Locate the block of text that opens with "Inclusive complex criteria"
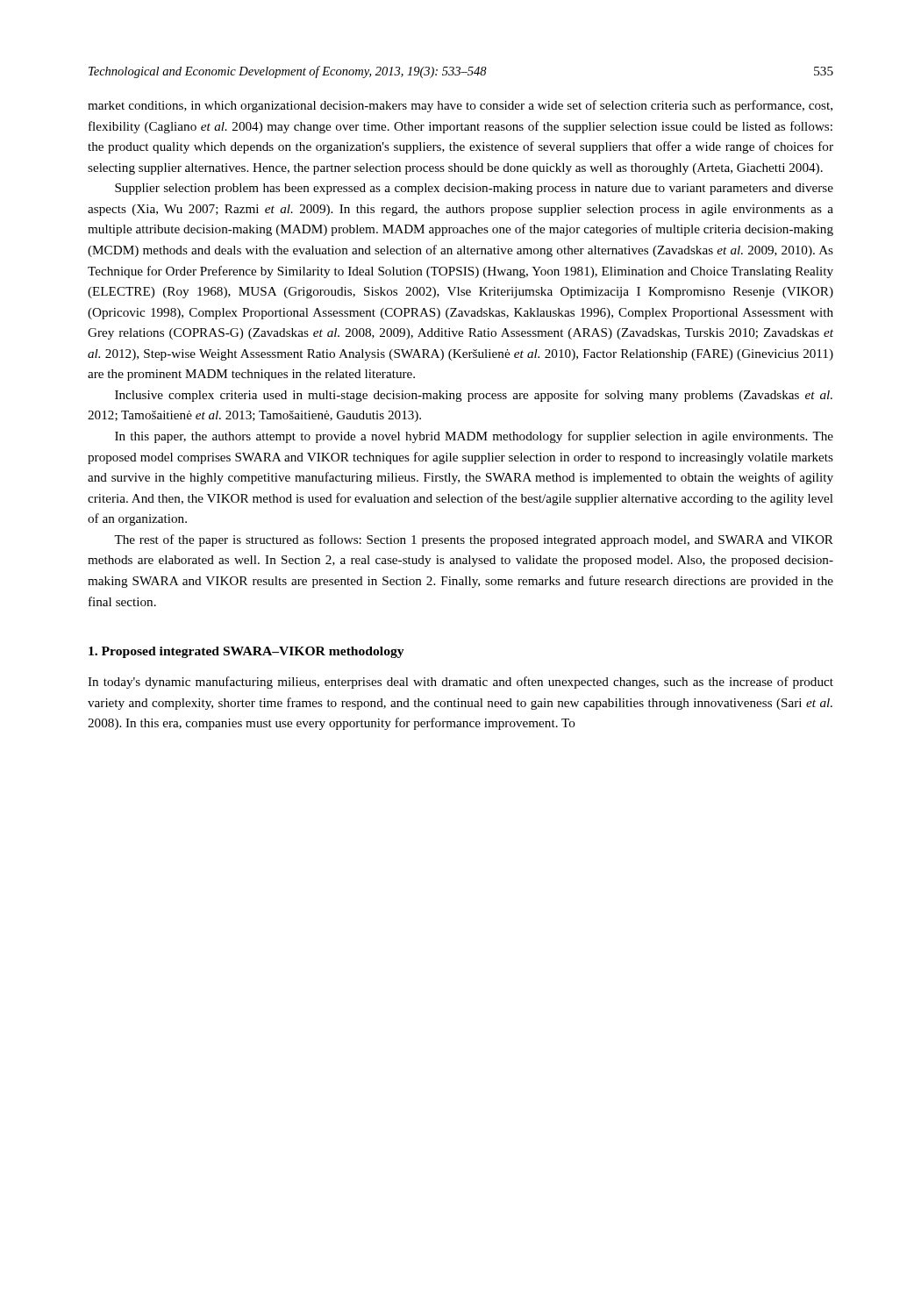Image resolution: width=921 pixels, height=1316 pixels. (x=460, y=405)
